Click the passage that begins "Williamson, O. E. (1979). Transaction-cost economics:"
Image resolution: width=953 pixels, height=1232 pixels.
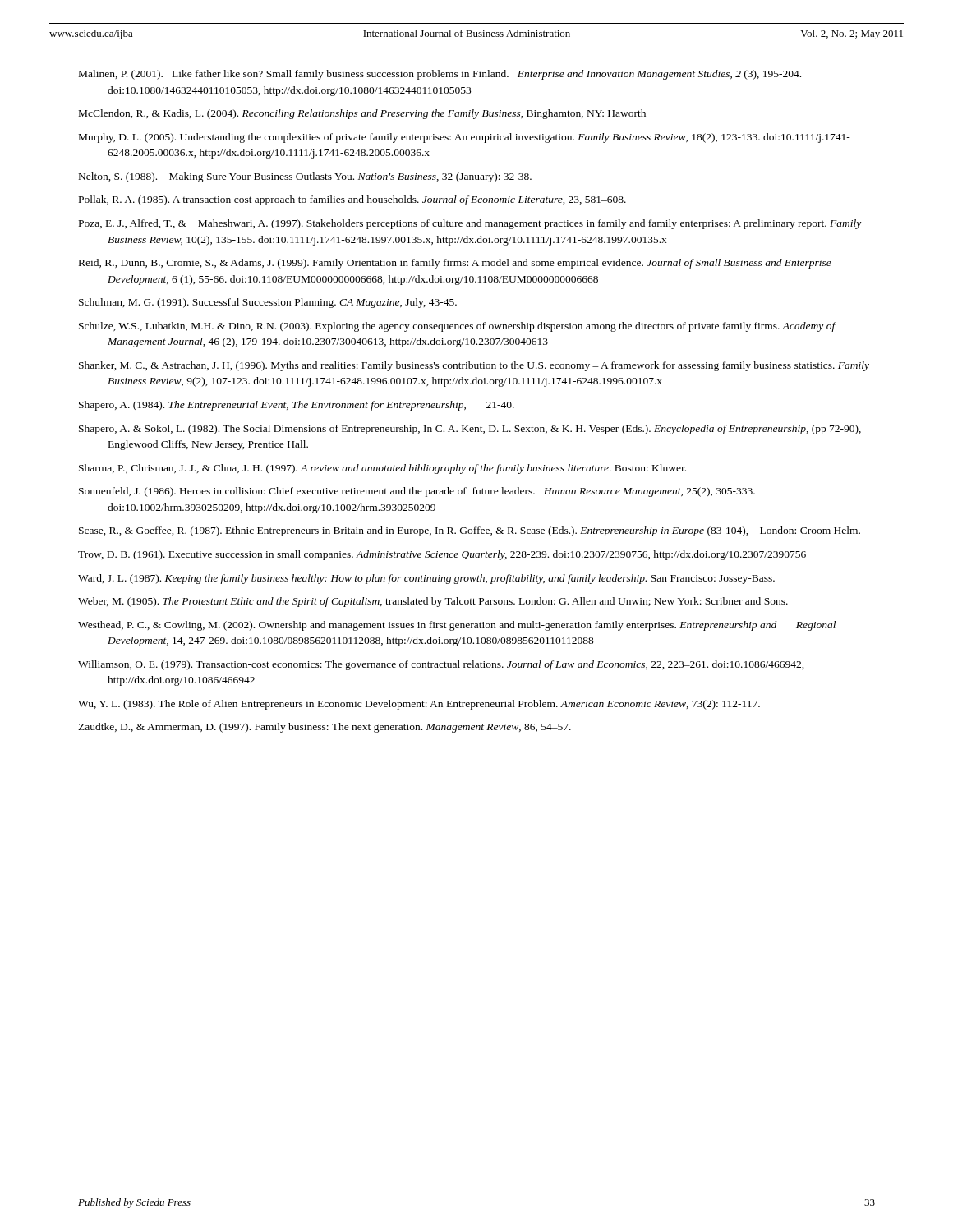[x=441, y=672]
